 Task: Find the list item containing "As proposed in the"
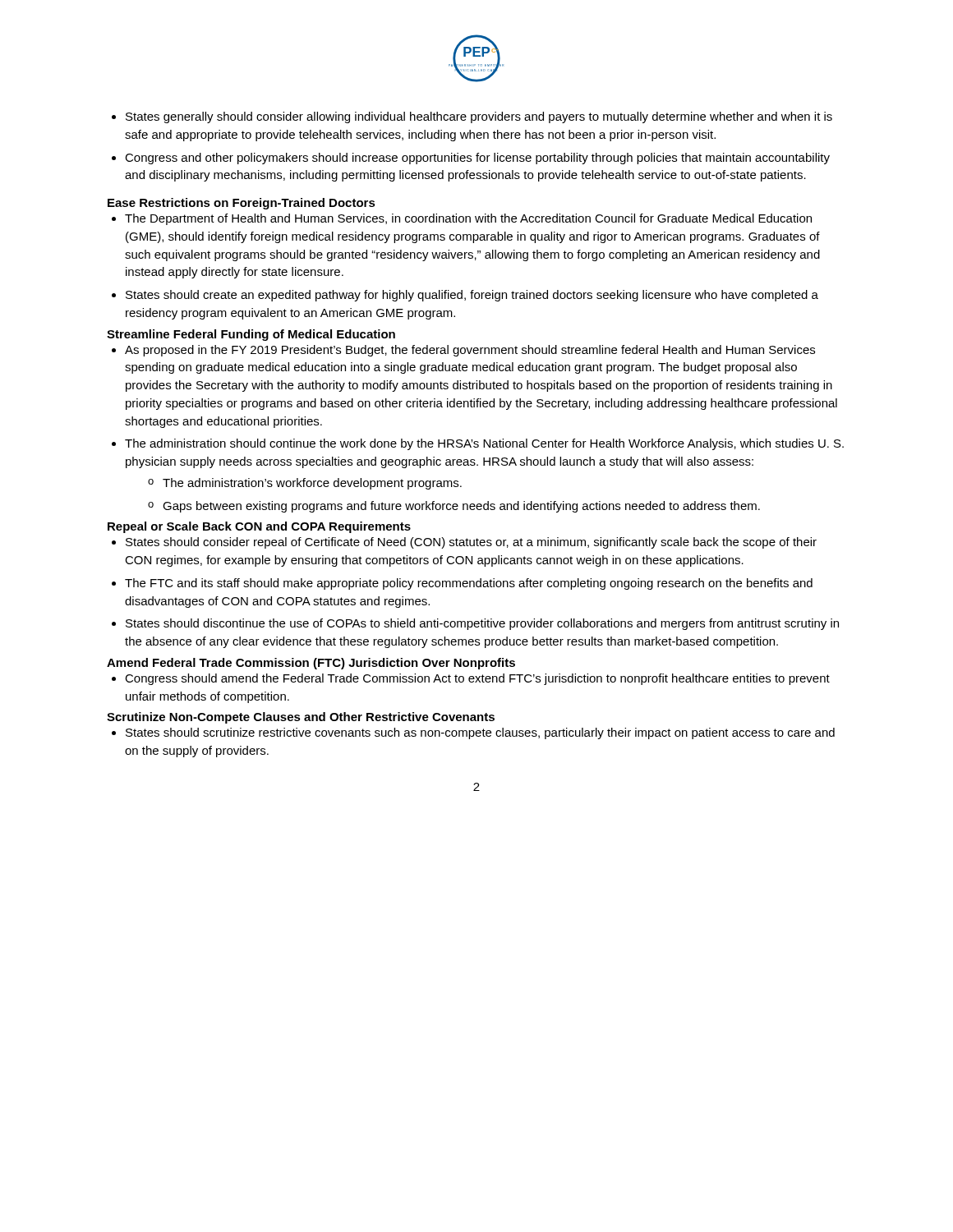click(x=481, y=385)
